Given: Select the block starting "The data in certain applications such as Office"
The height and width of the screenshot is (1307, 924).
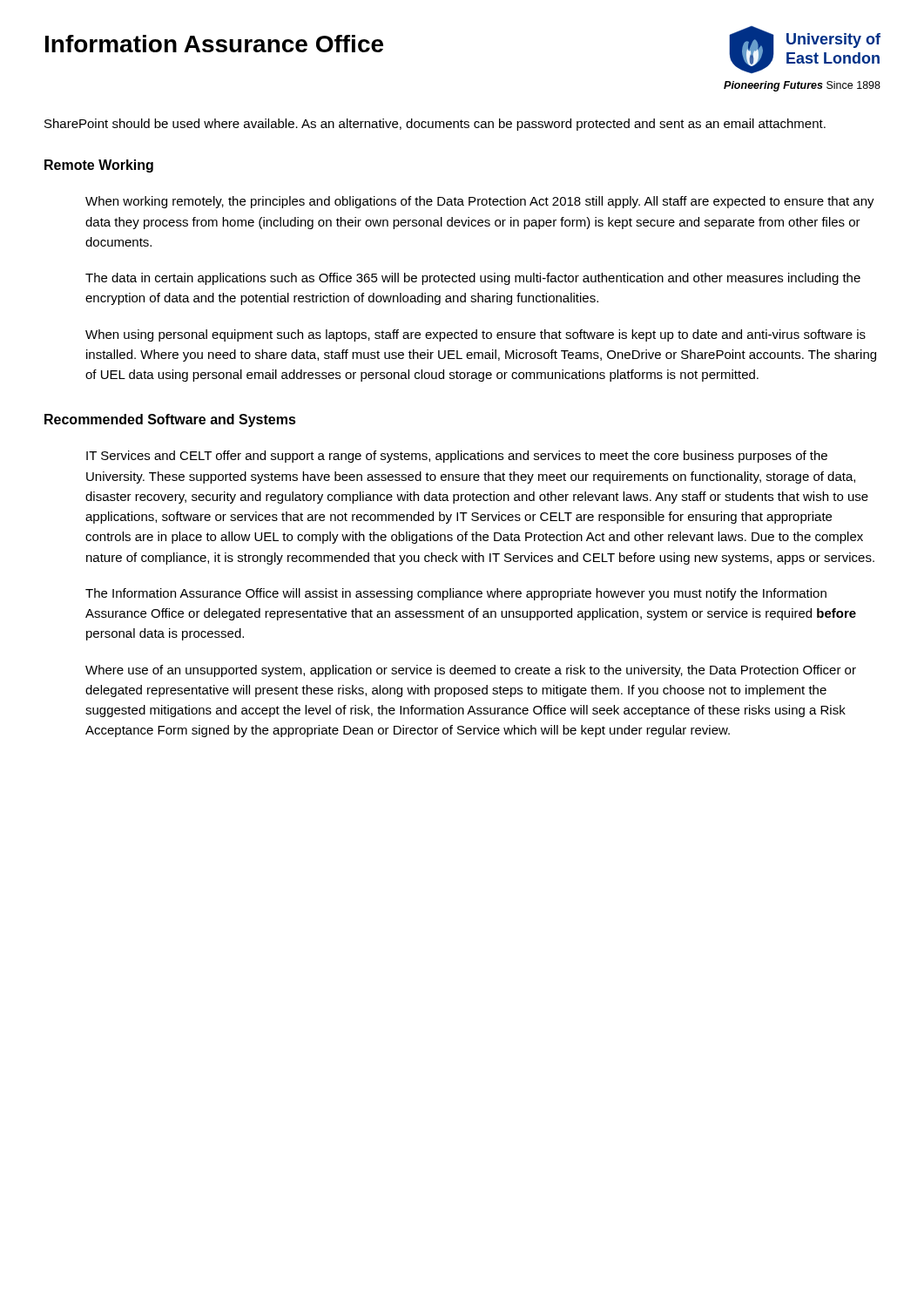Looking at the screenshot, I should pyautogui.click(x=473, y=288).
